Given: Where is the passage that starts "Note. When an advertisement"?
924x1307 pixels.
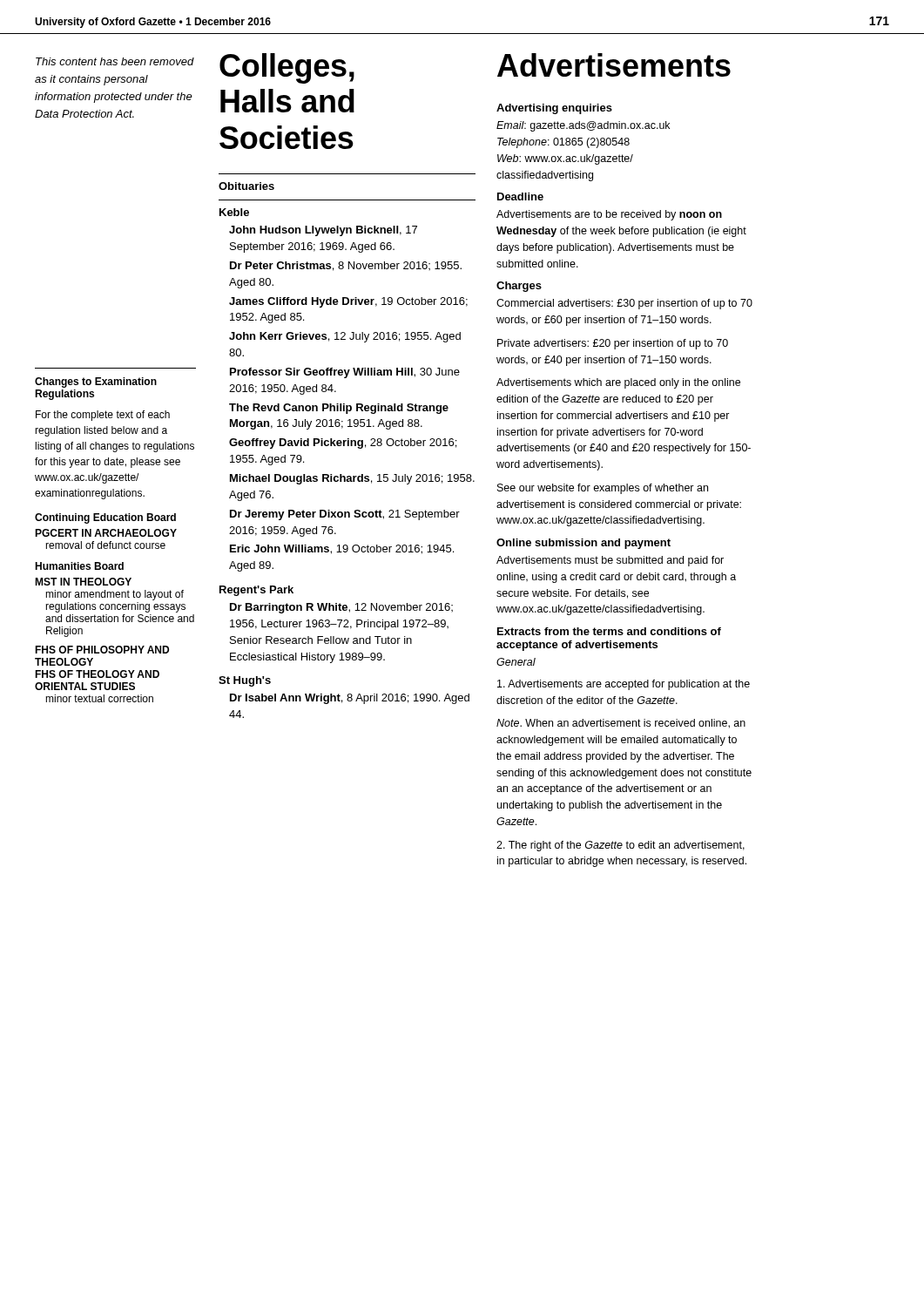Looking at the screenshot, I should [x=624, y=773].
